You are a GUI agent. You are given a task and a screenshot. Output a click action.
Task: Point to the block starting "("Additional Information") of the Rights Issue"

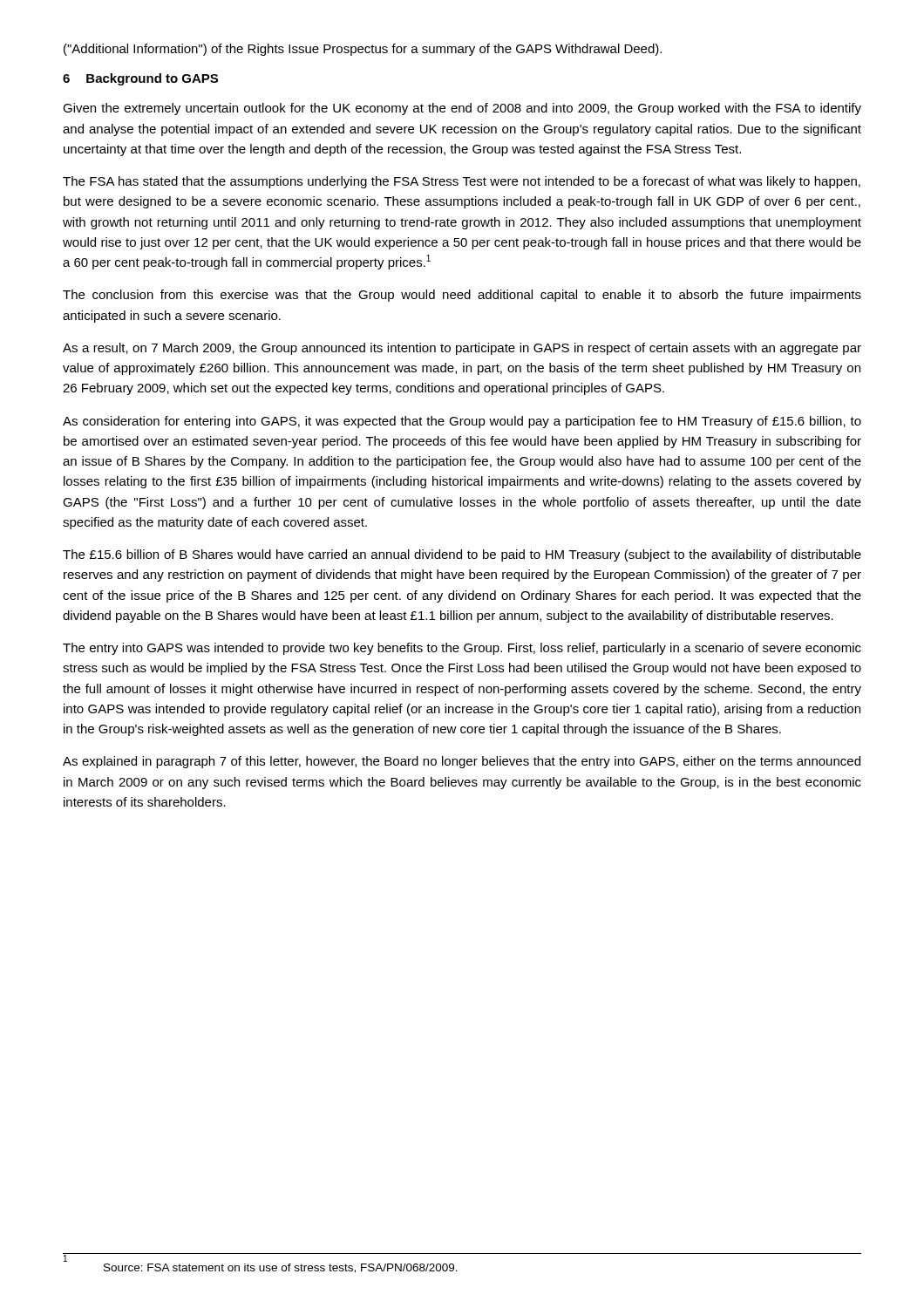coord(363,48)
